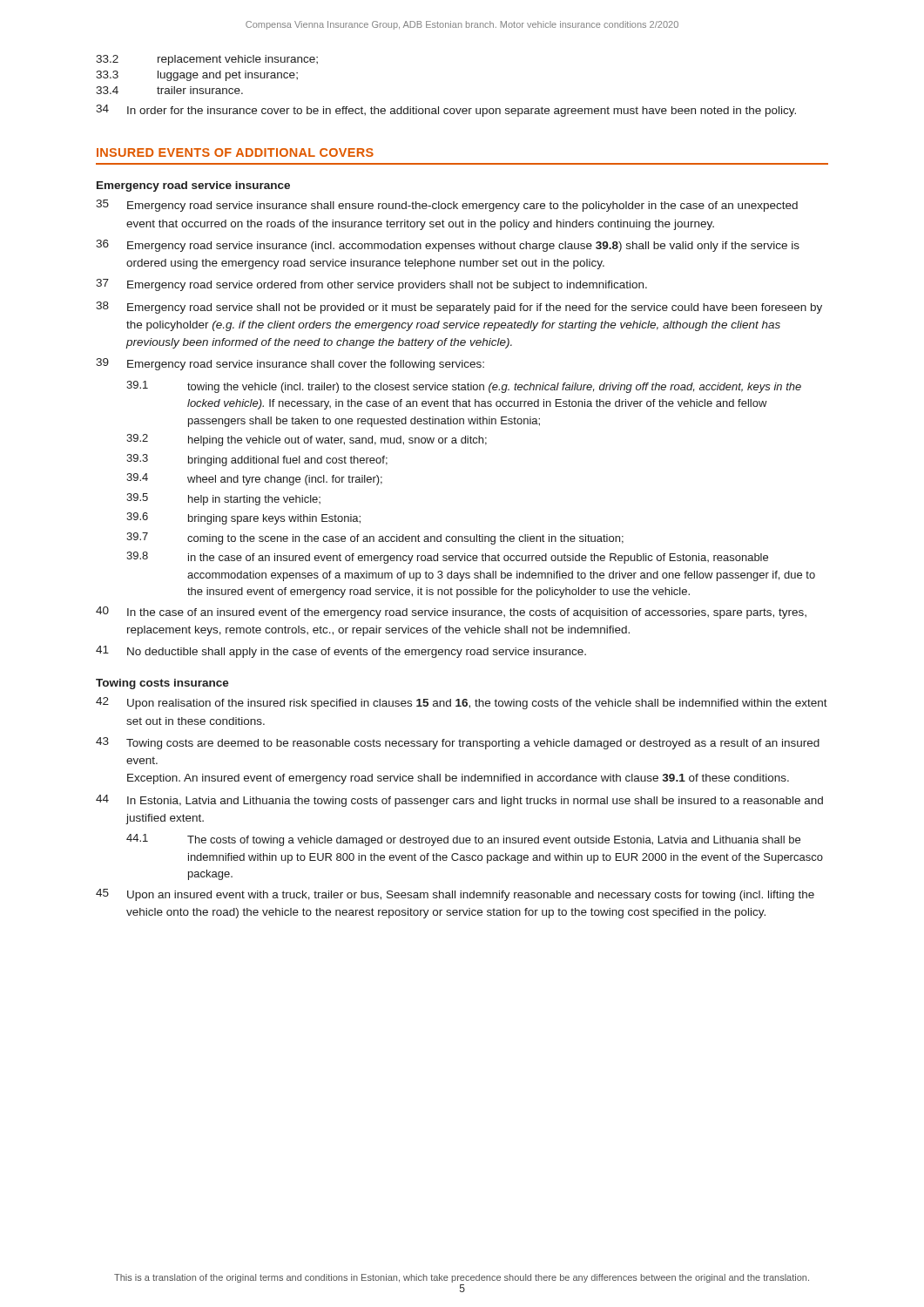924x1307 pixels.
Task: Locate the list item that says "39.7 coming to the scene in the"
Action: (x=477, y=538)
